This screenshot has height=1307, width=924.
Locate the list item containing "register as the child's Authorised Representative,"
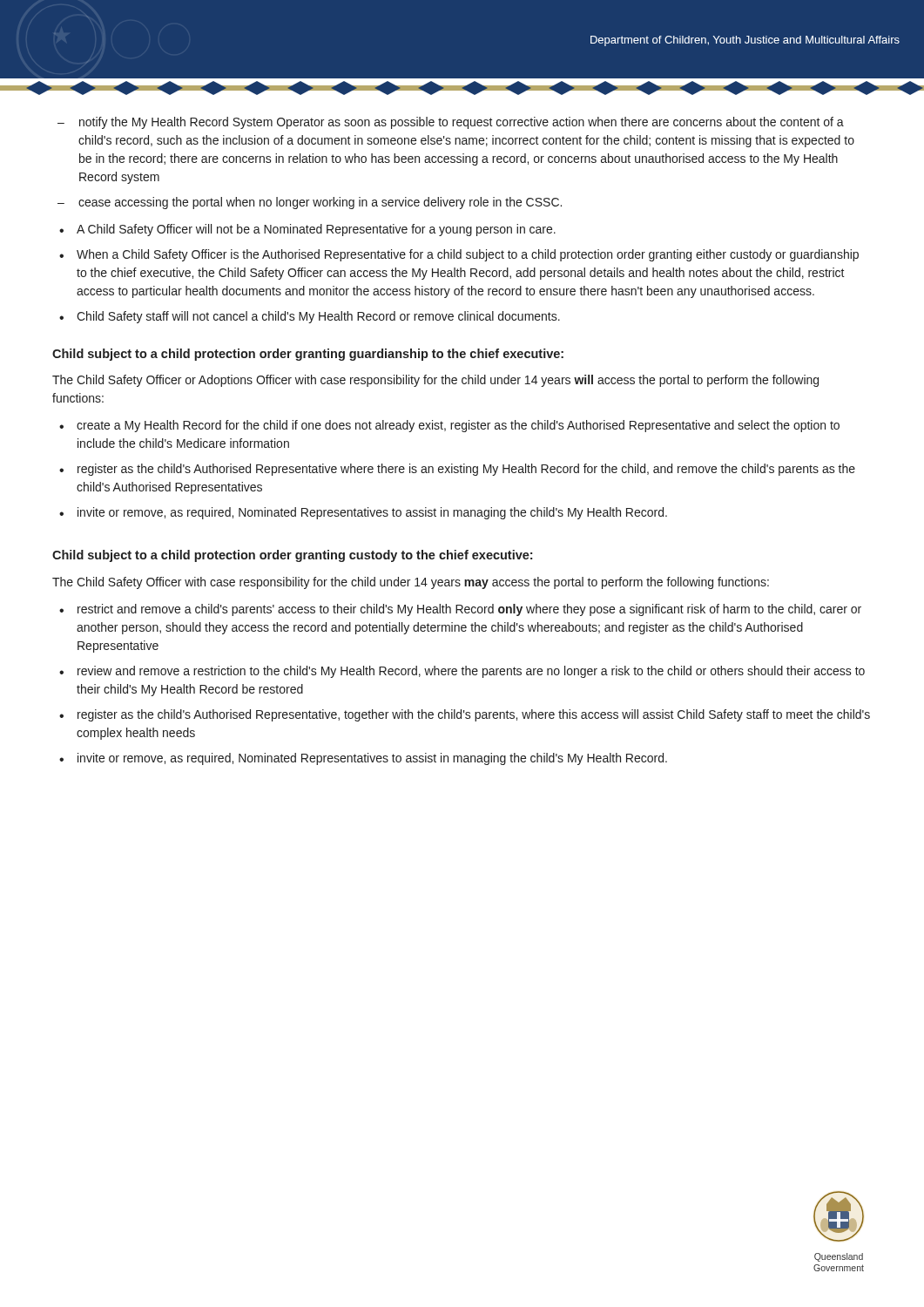click(x=473, y=723)
